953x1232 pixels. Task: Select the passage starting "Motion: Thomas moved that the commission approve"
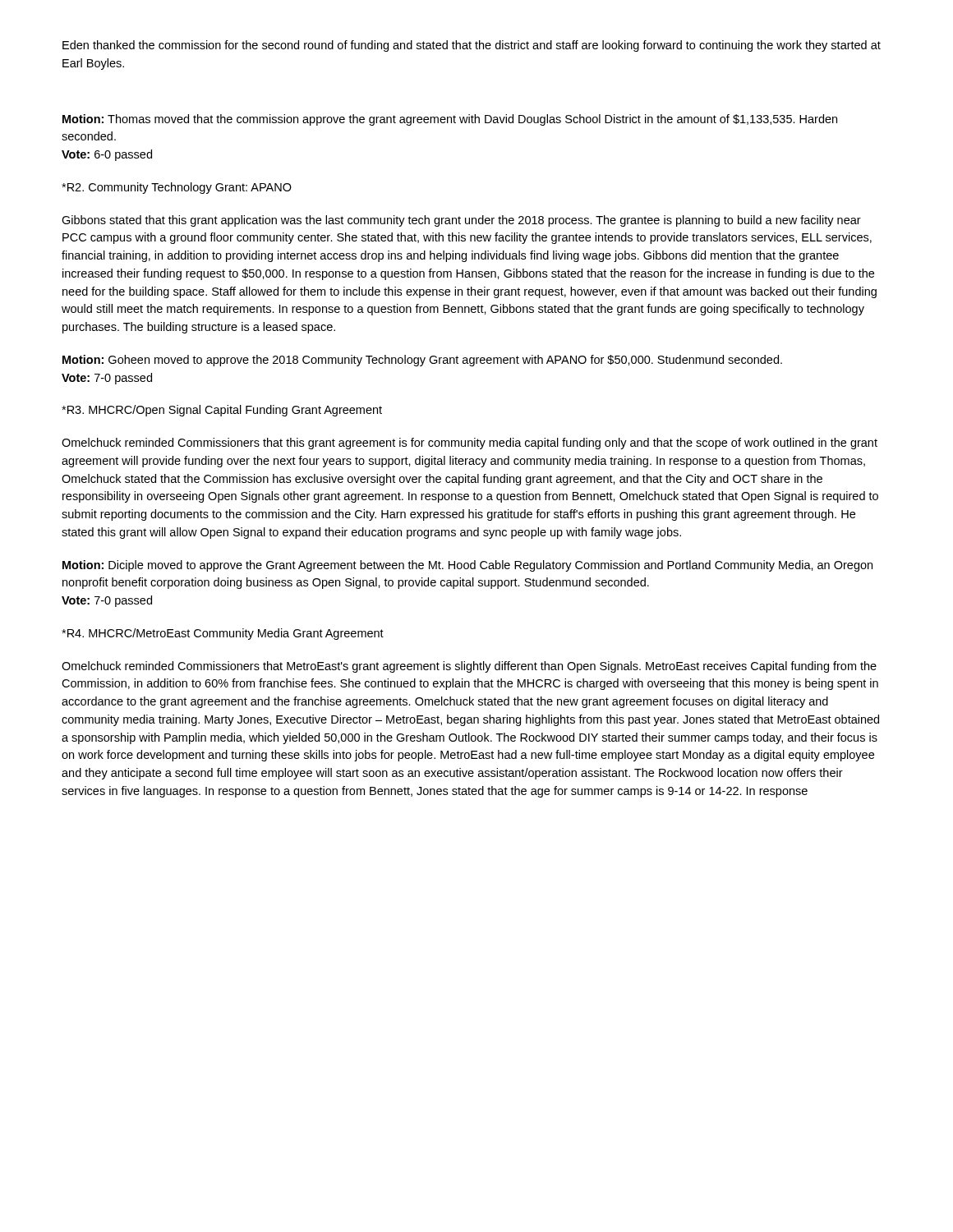pos(450,120)
